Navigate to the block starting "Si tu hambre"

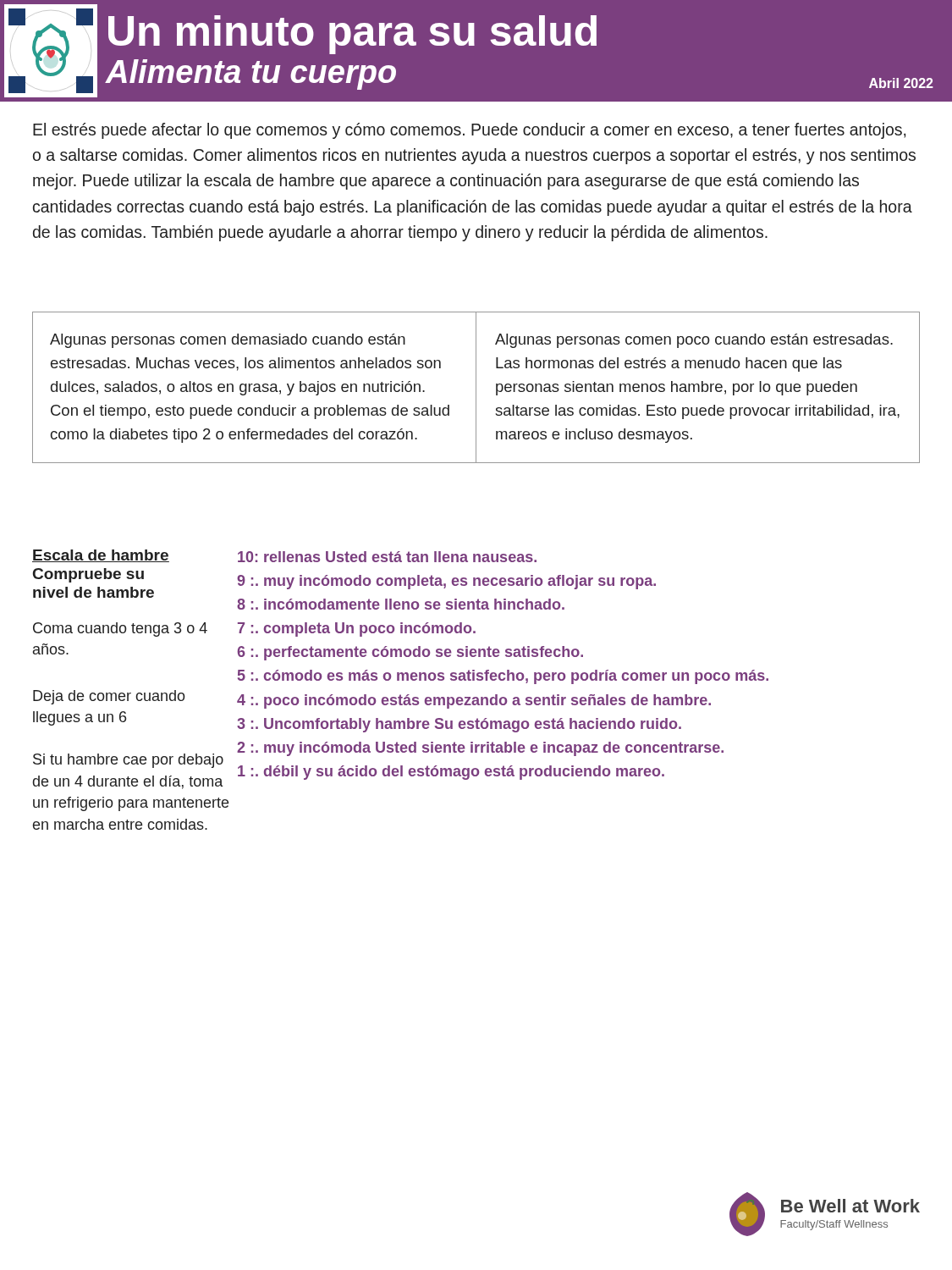(x=131, y=792)
